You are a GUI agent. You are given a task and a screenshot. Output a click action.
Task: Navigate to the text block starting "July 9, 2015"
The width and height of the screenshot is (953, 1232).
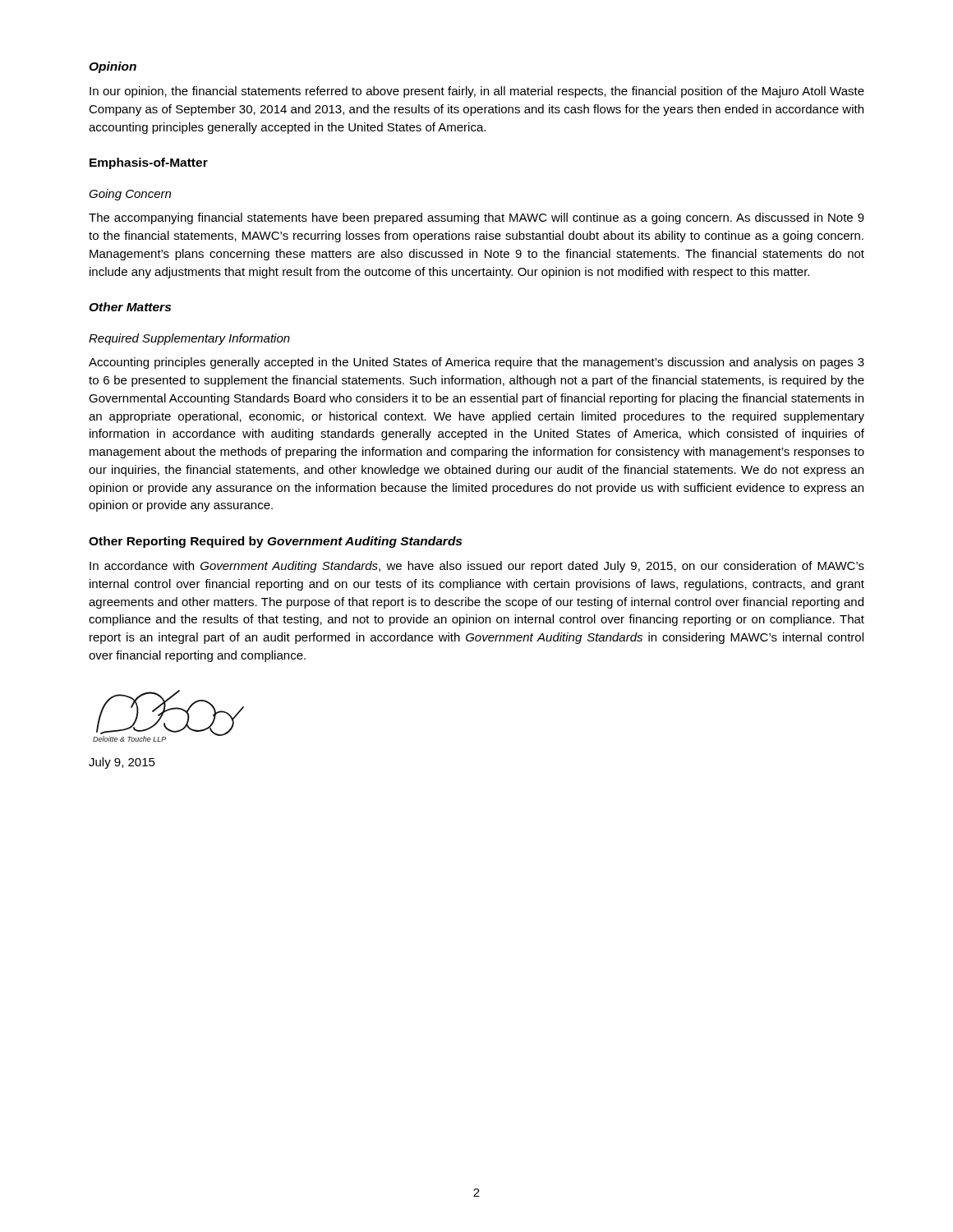122,763
